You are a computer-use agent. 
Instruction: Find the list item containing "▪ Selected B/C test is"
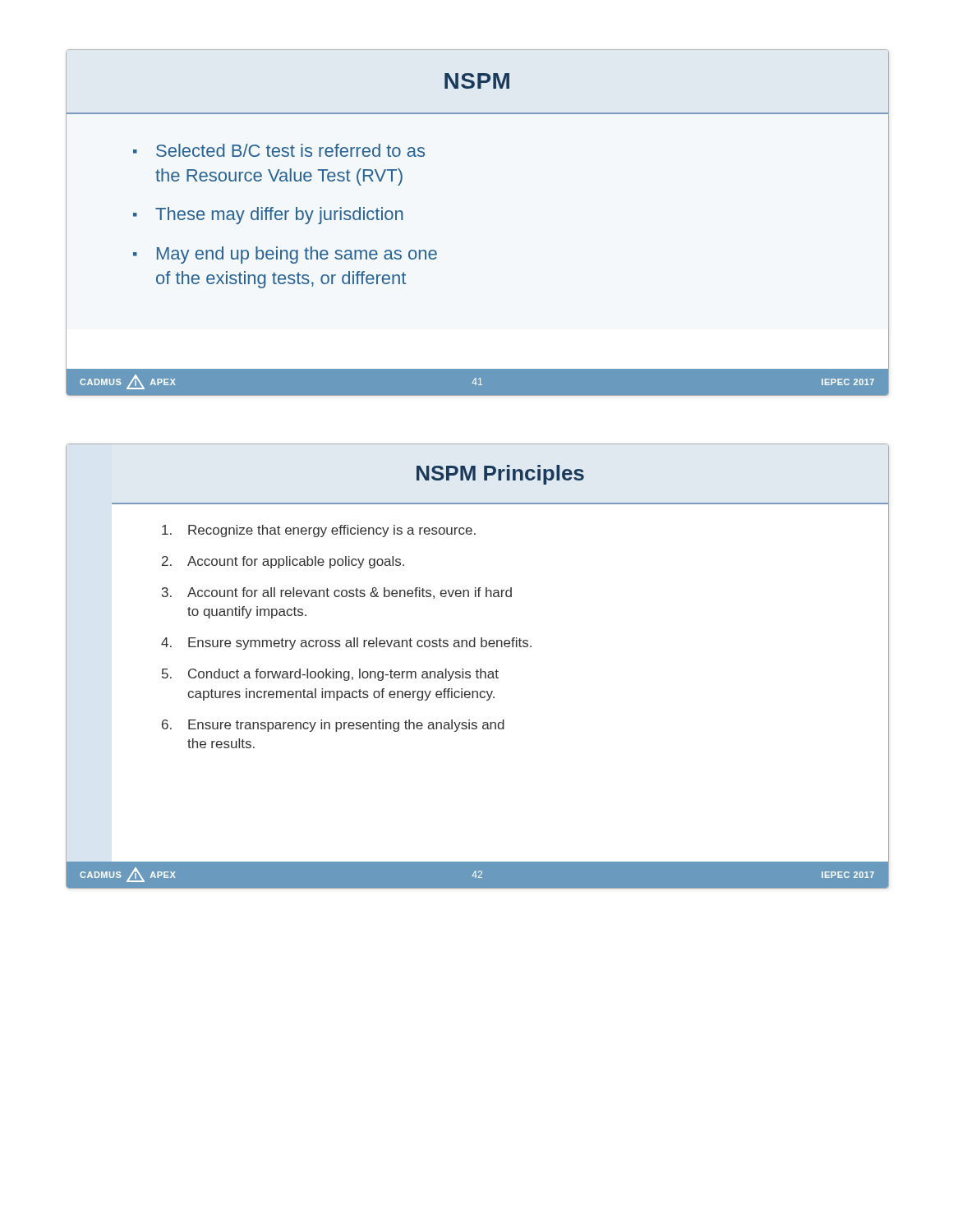tap(279, 163)
